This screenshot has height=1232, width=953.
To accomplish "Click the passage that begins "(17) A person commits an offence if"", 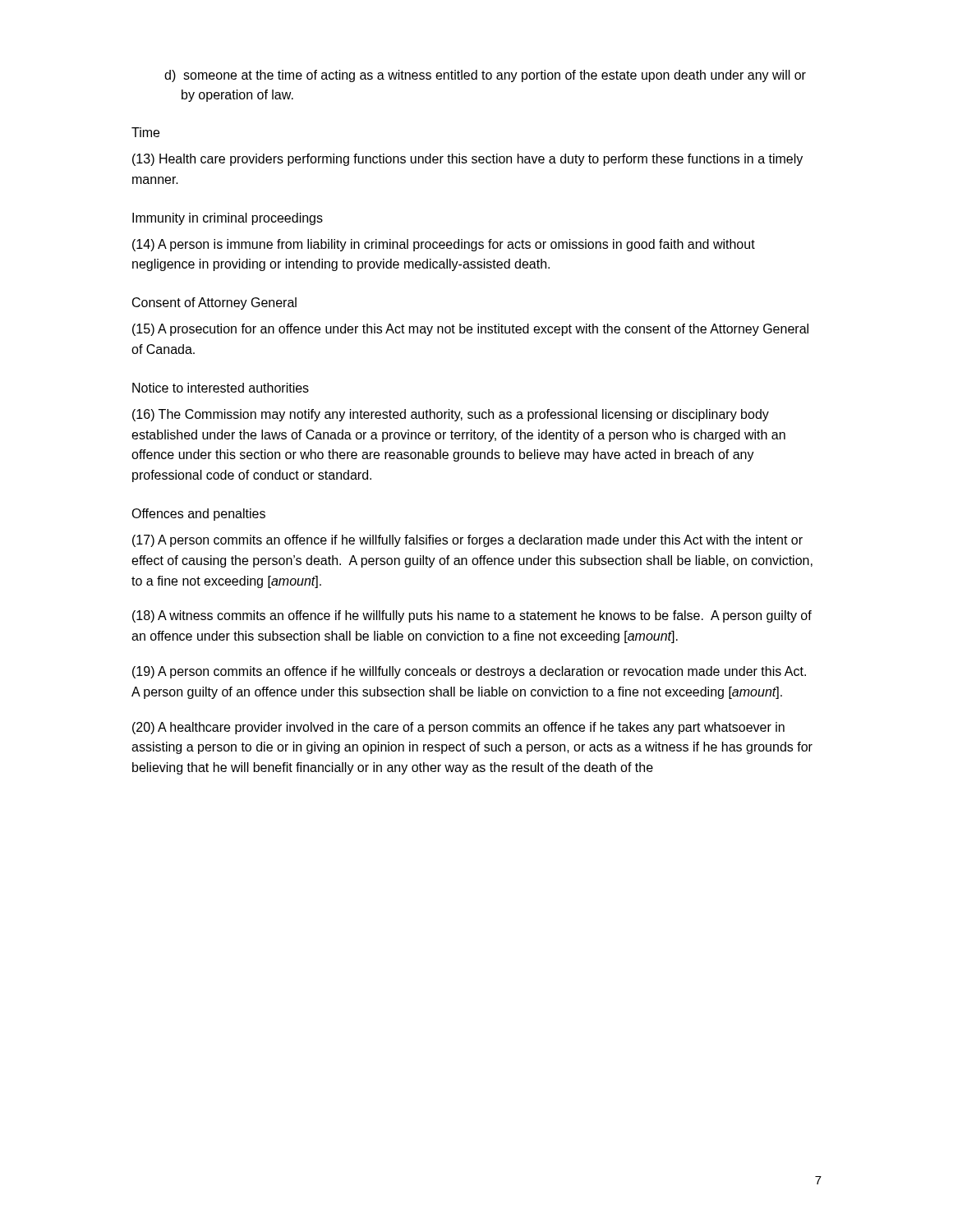I will pyautogui.click(x=472, y=560).
